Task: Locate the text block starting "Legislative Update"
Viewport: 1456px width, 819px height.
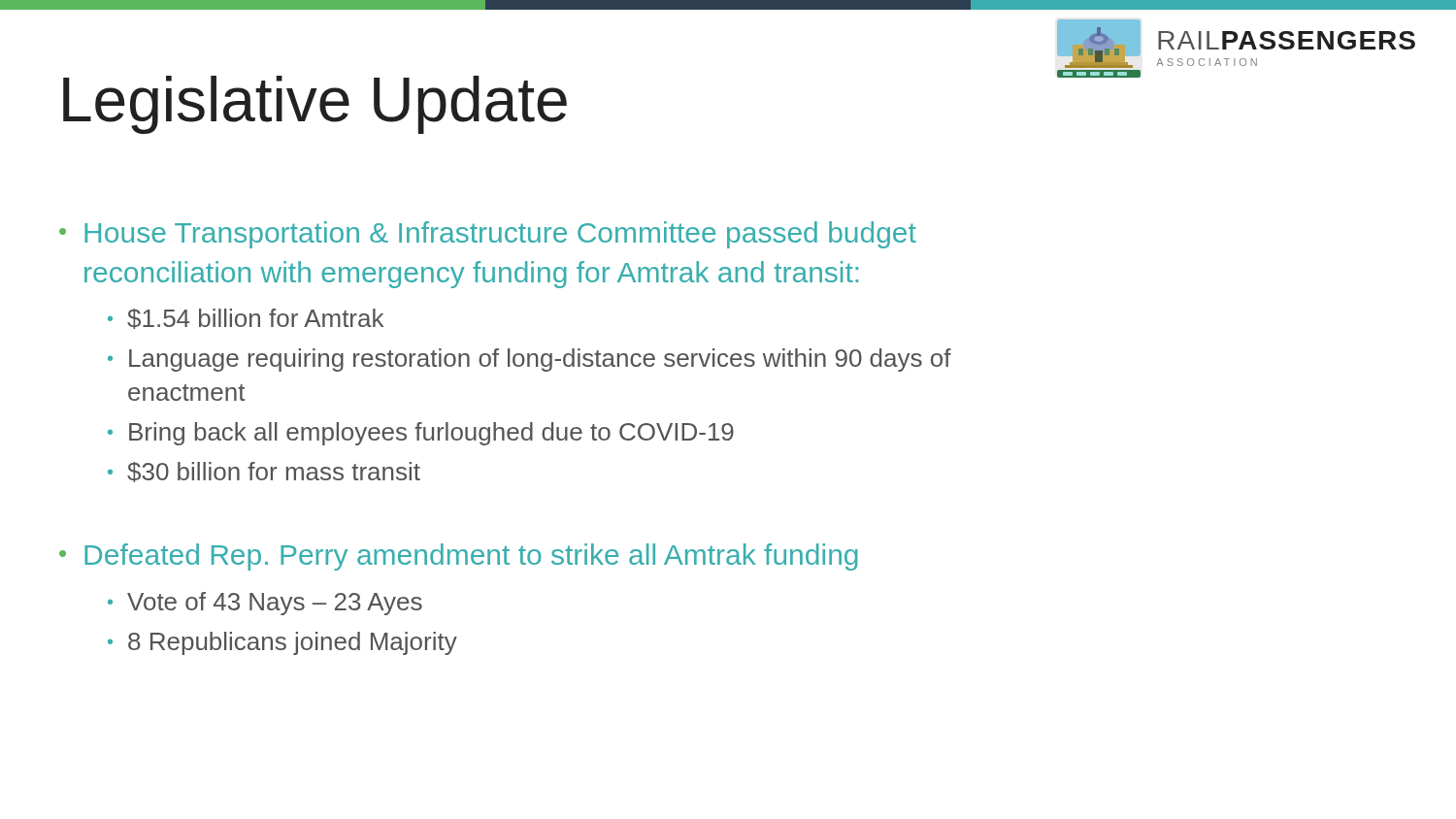Action: (314, 100)
